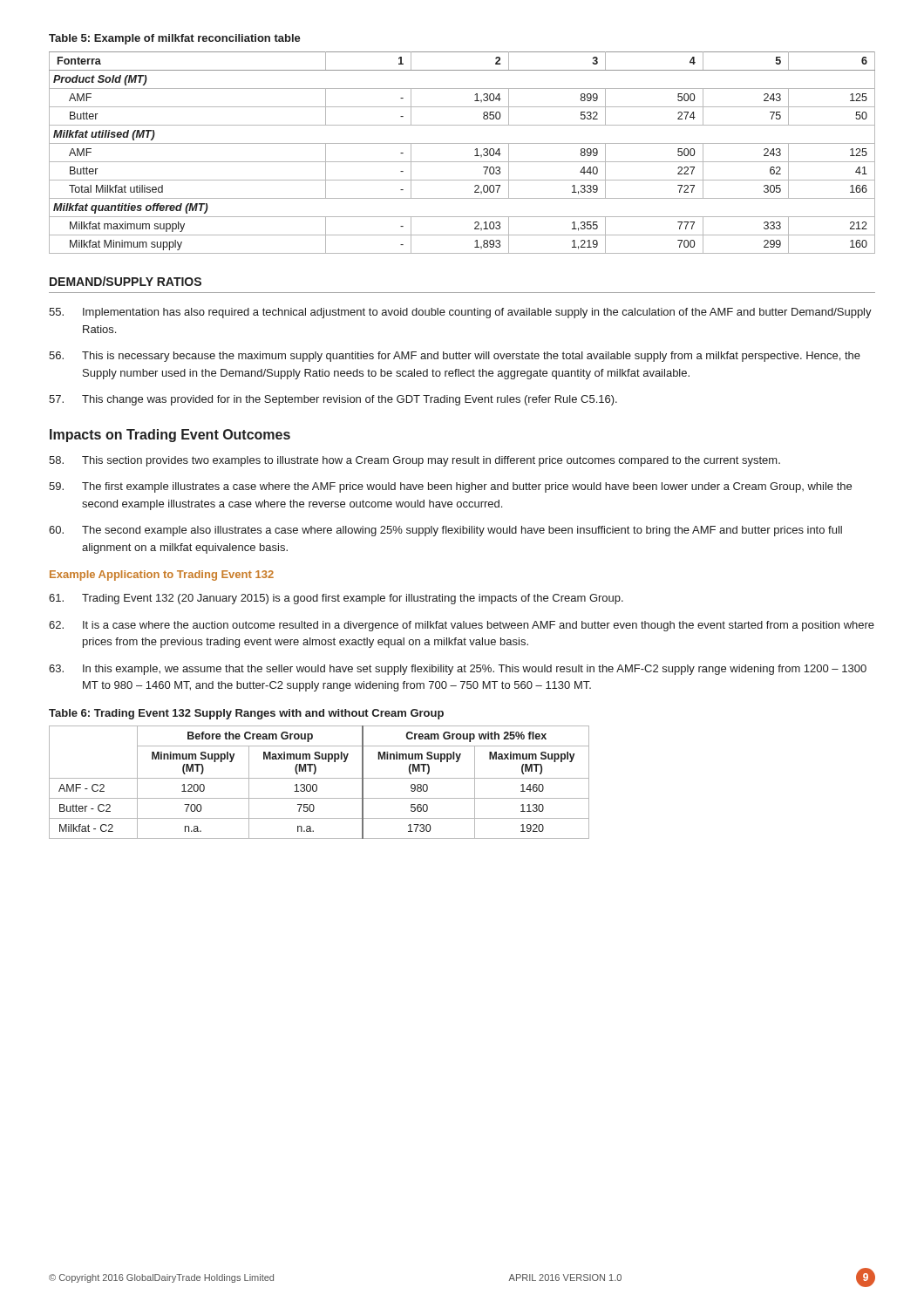Locate the block of text that opens with "62. It is a case where the"
Viewport: 924px width, 1308px height.
[x=462, y=633]
